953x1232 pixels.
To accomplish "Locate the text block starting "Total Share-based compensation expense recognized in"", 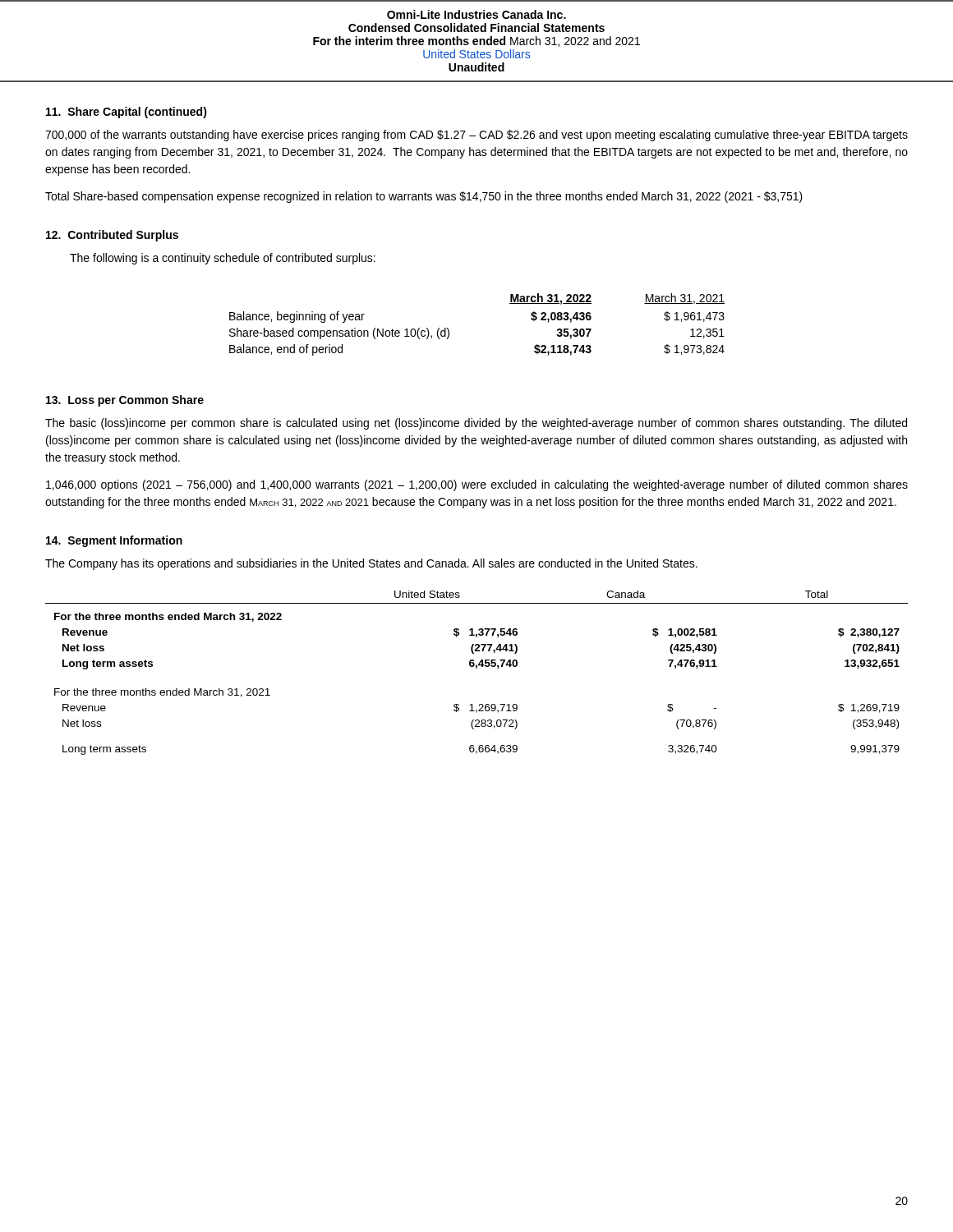I will (x=424, y=196).
